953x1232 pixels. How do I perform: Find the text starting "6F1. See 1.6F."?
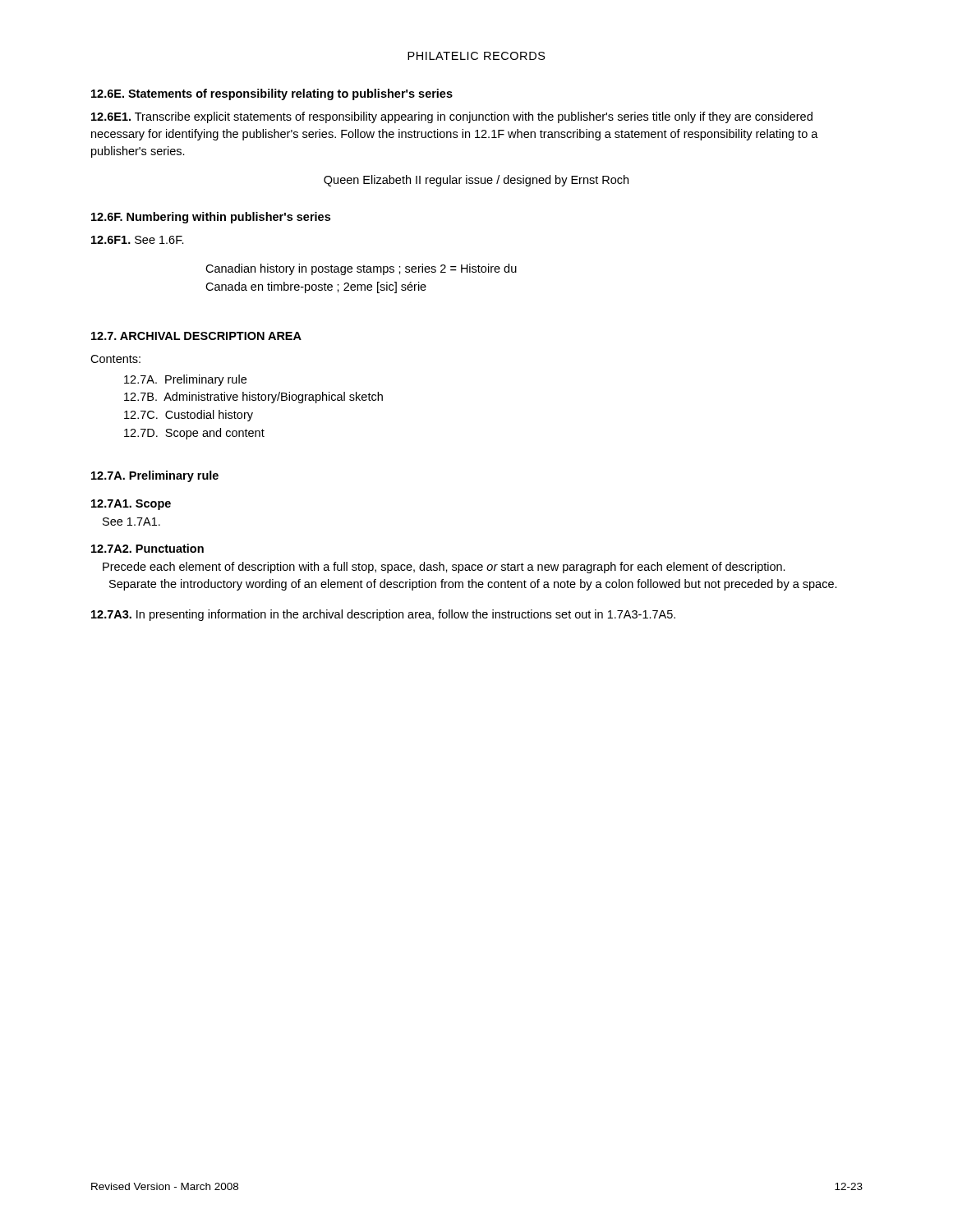point(137,240)
